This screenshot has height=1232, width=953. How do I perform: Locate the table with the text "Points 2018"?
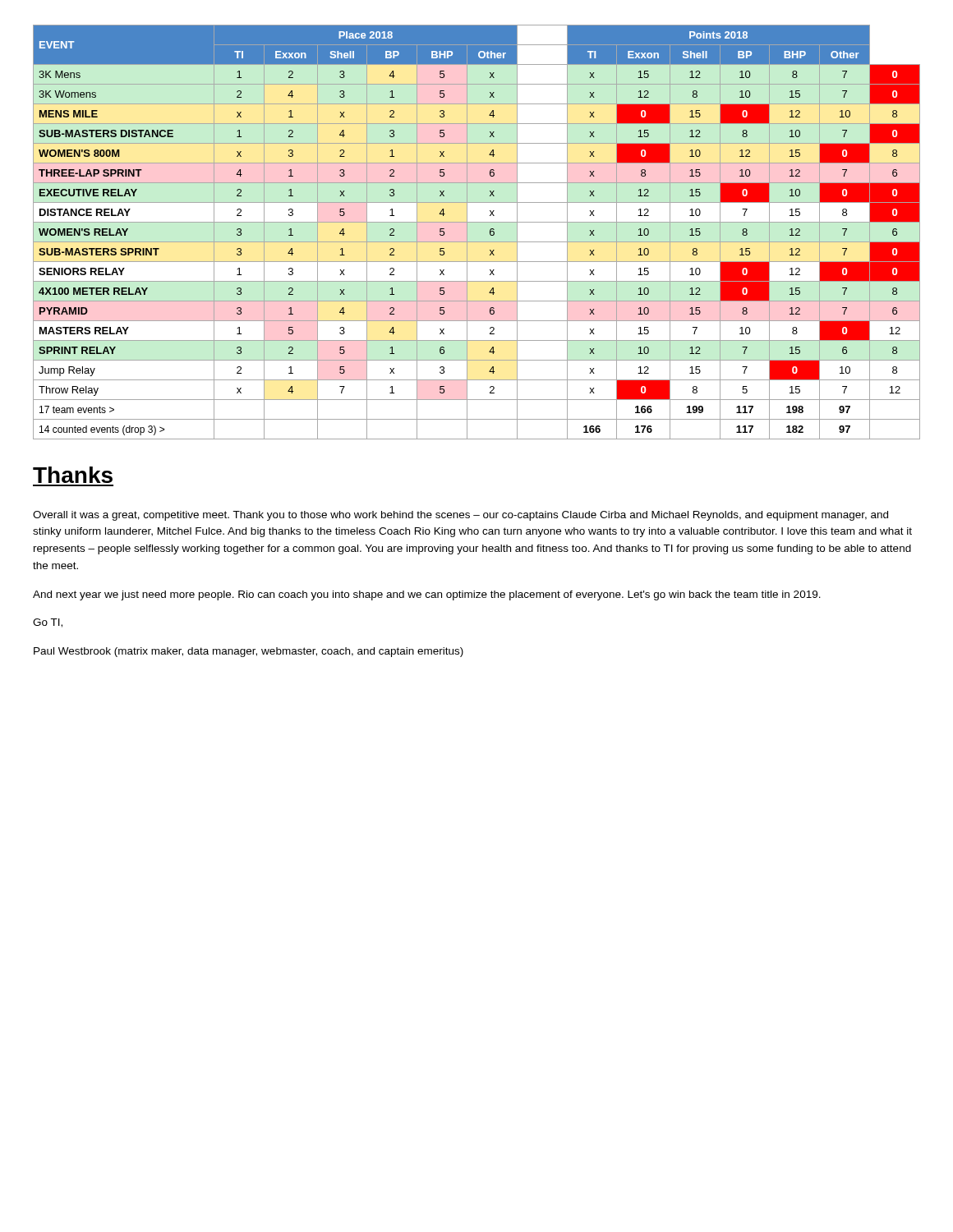(476, 232)
